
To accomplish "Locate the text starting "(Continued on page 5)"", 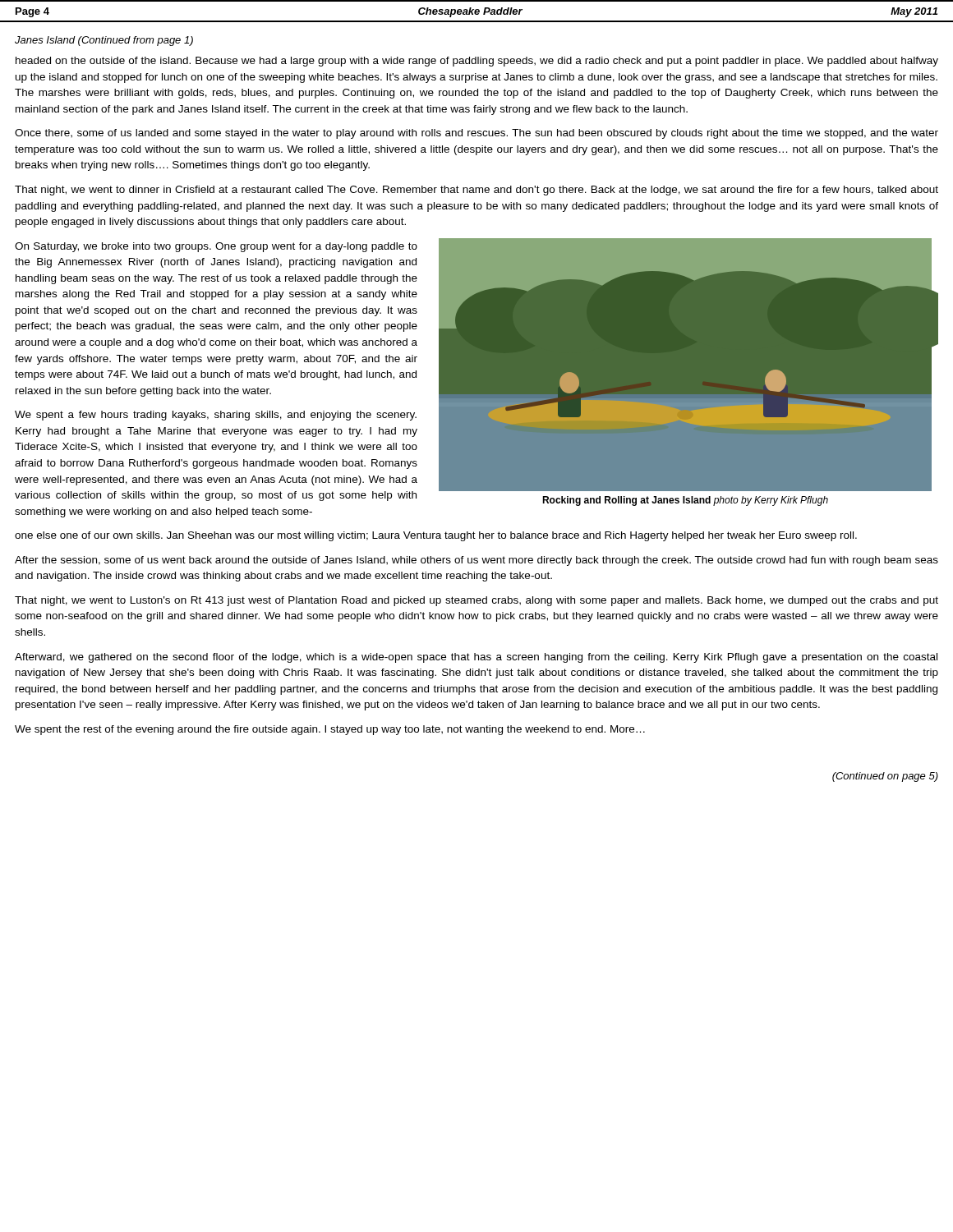I will point(885,776).
